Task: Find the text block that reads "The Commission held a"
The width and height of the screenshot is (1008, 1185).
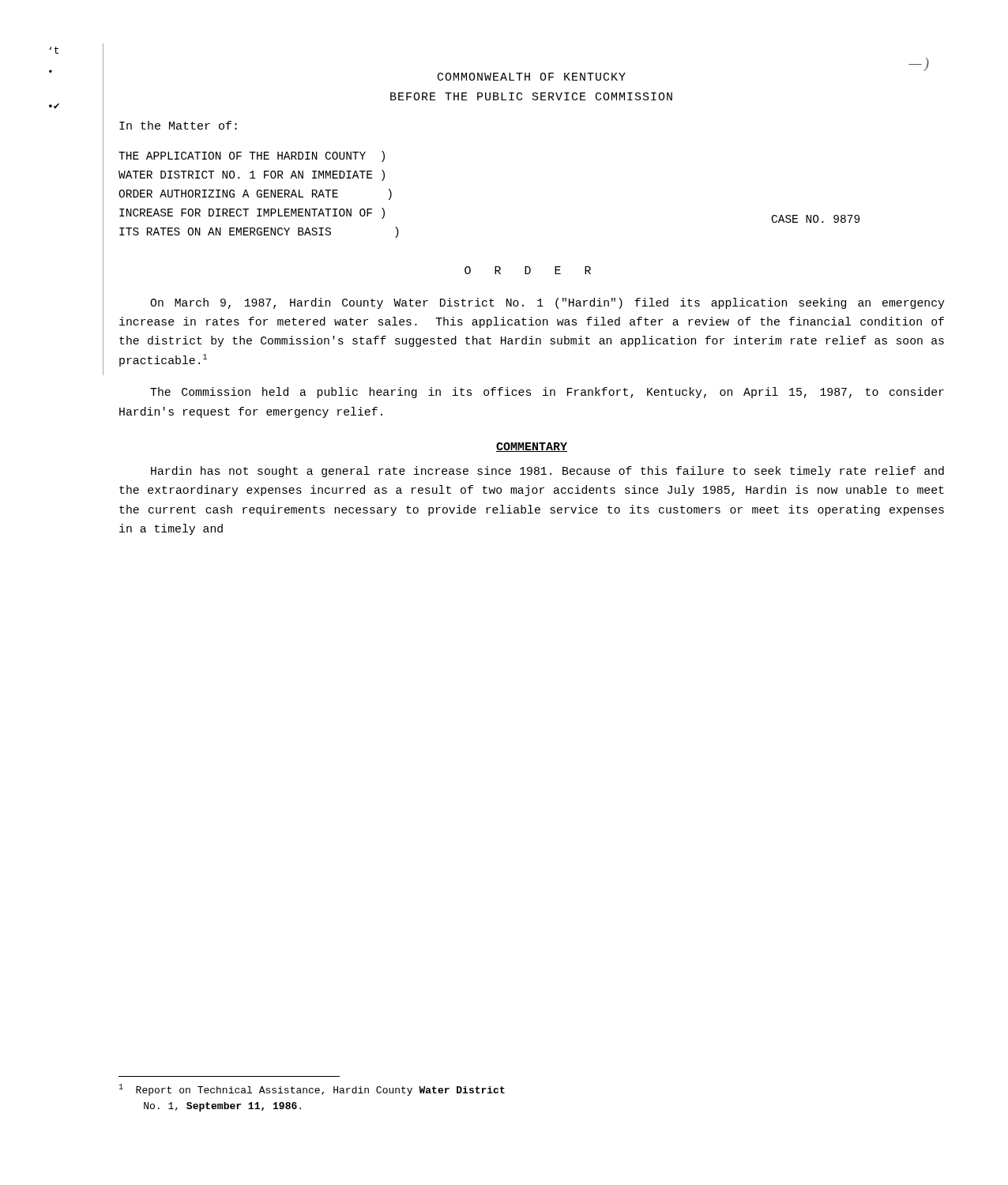Action: [532, 402]
